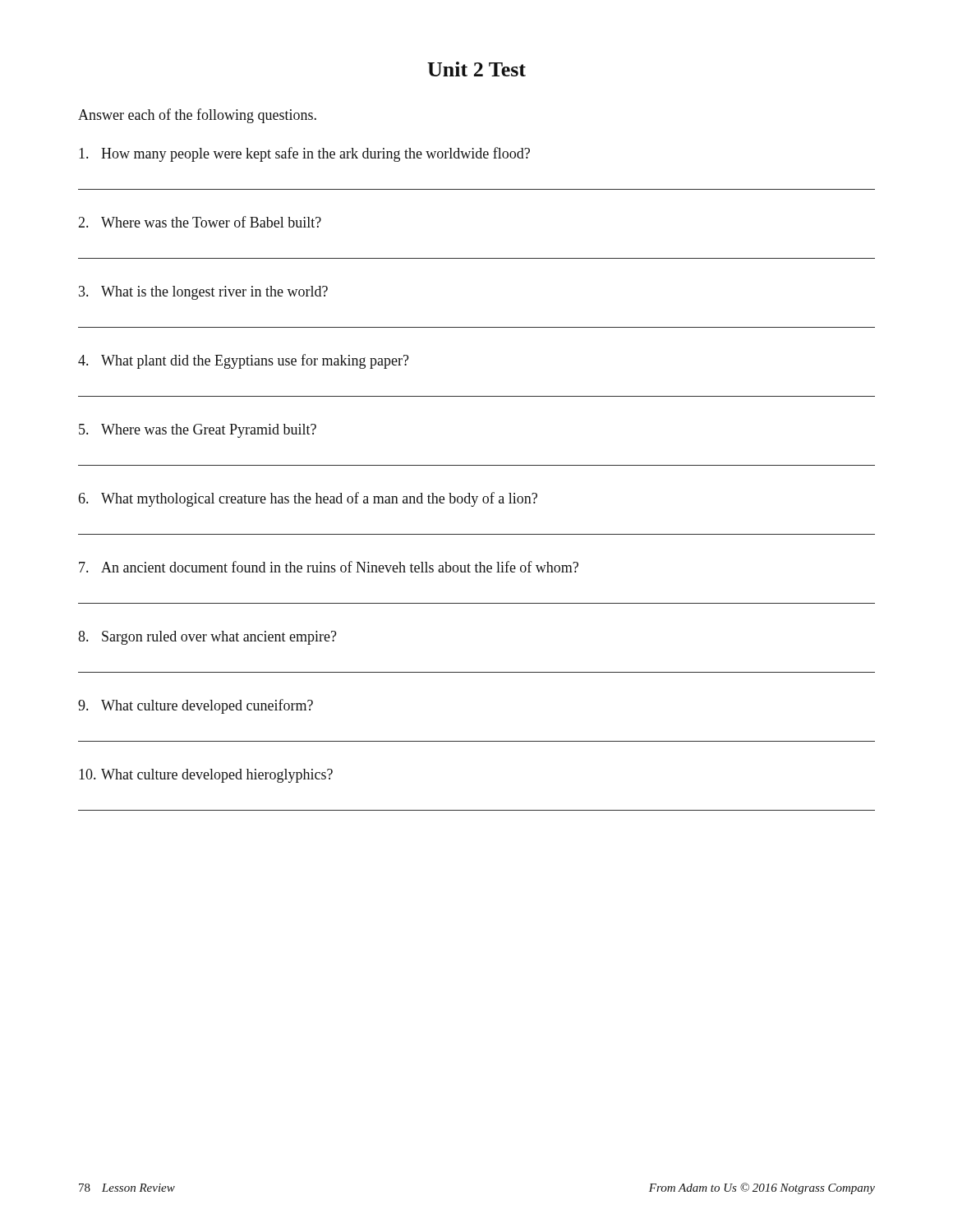Point to the region starting "Unit 2 Test"
The width and height of the screenshot is (953, 1232).
(476, 70)
